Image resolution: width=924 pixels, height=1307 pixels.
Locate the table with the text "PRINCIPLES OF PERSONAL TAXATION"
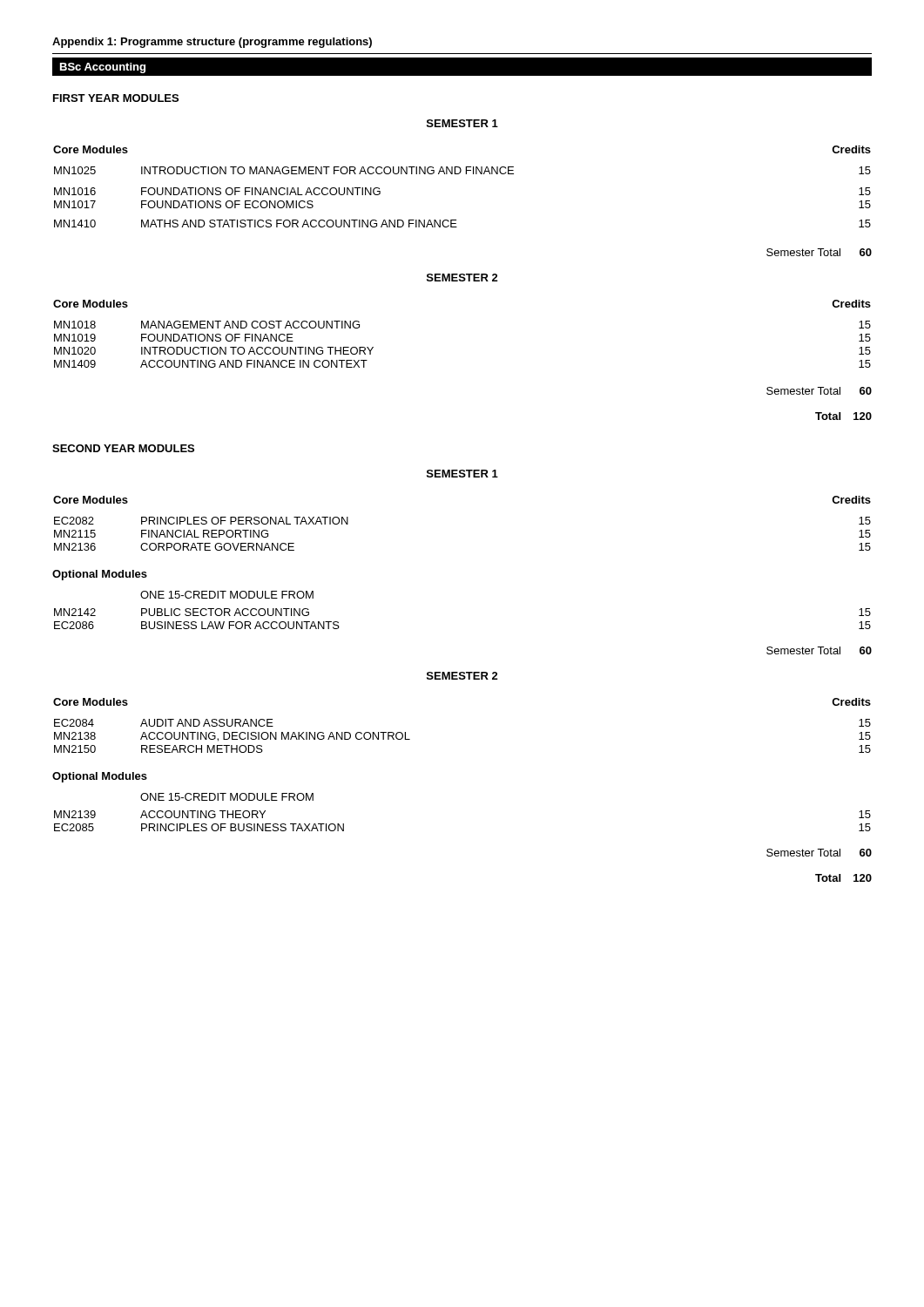462,525
